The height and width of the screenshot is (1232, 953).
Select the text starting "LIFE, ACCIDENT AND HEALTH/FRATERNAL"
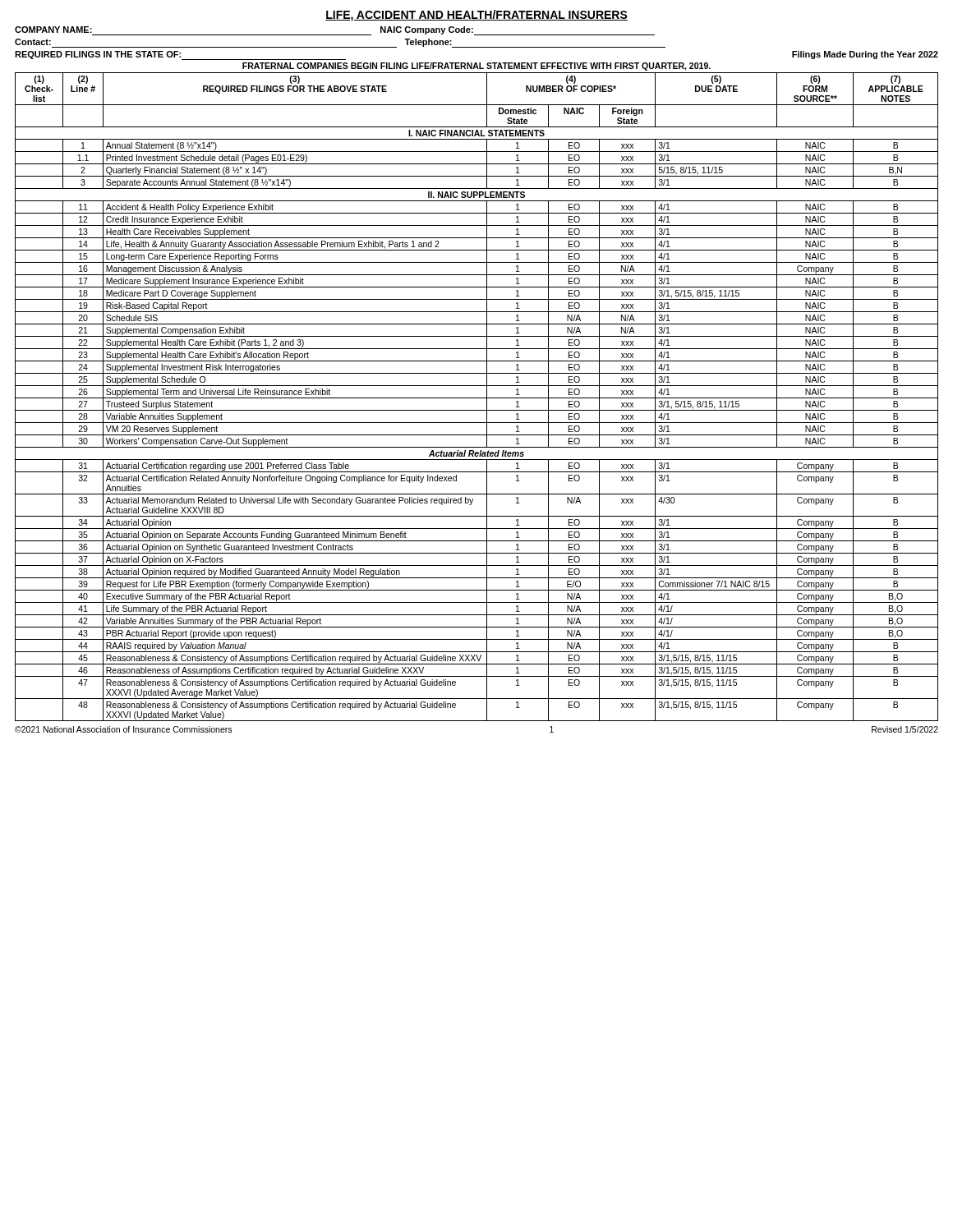click(x=476, y=15)
